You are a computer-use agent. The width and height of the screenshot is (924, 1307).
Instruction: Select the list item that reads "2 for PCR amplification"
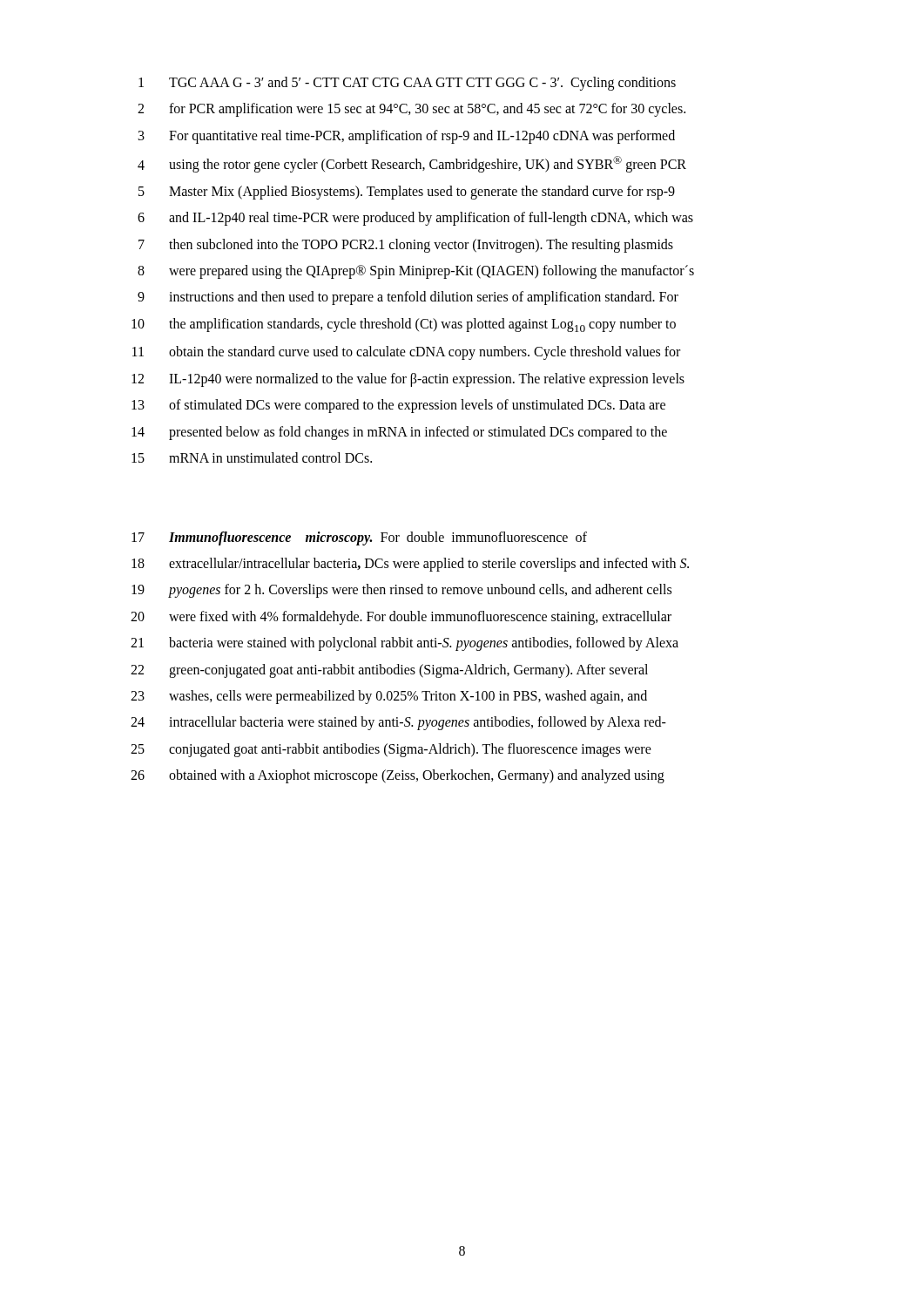[x=462, y=109]
